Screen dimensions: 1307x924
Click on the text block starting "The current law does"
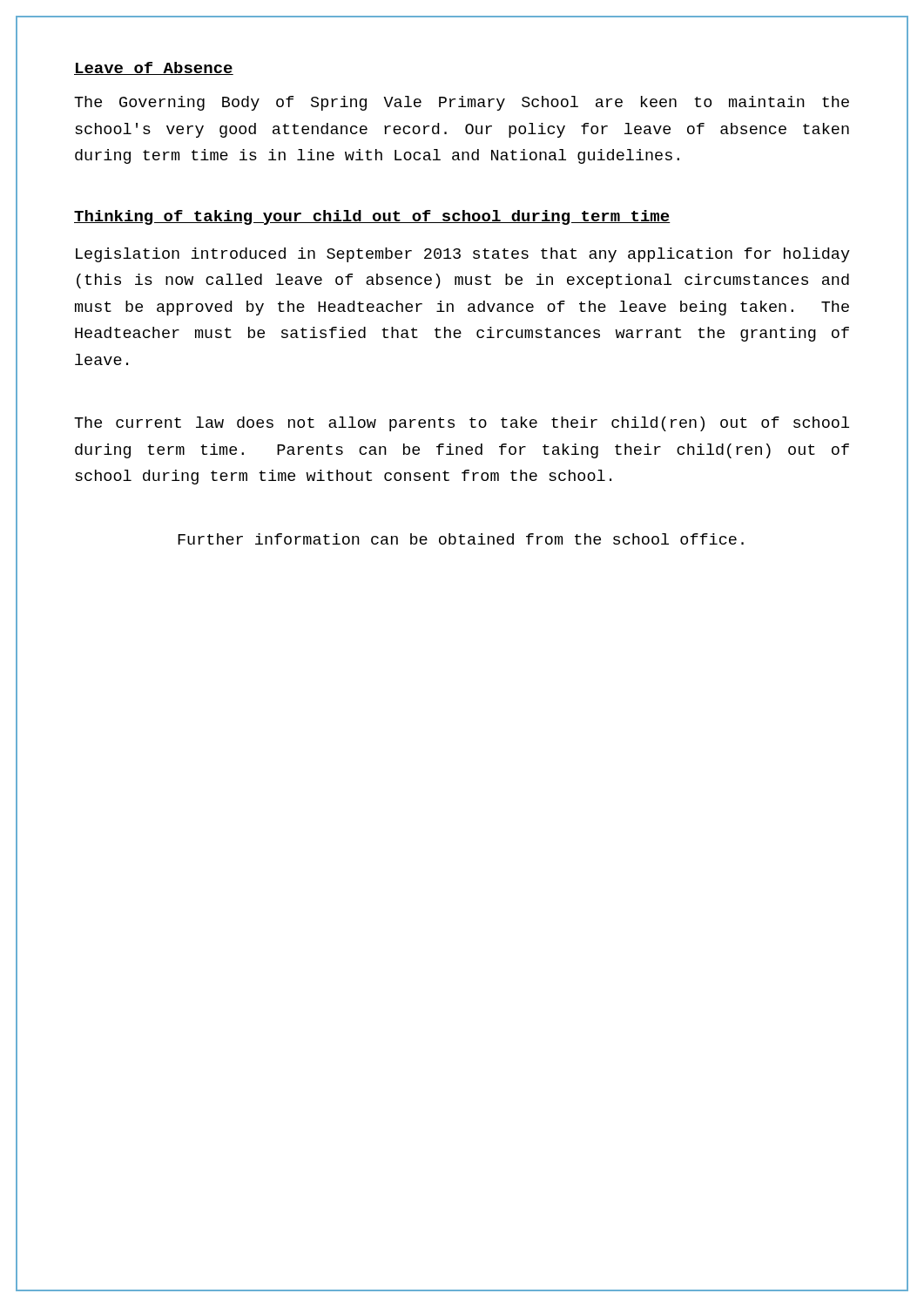coord(462,451)
